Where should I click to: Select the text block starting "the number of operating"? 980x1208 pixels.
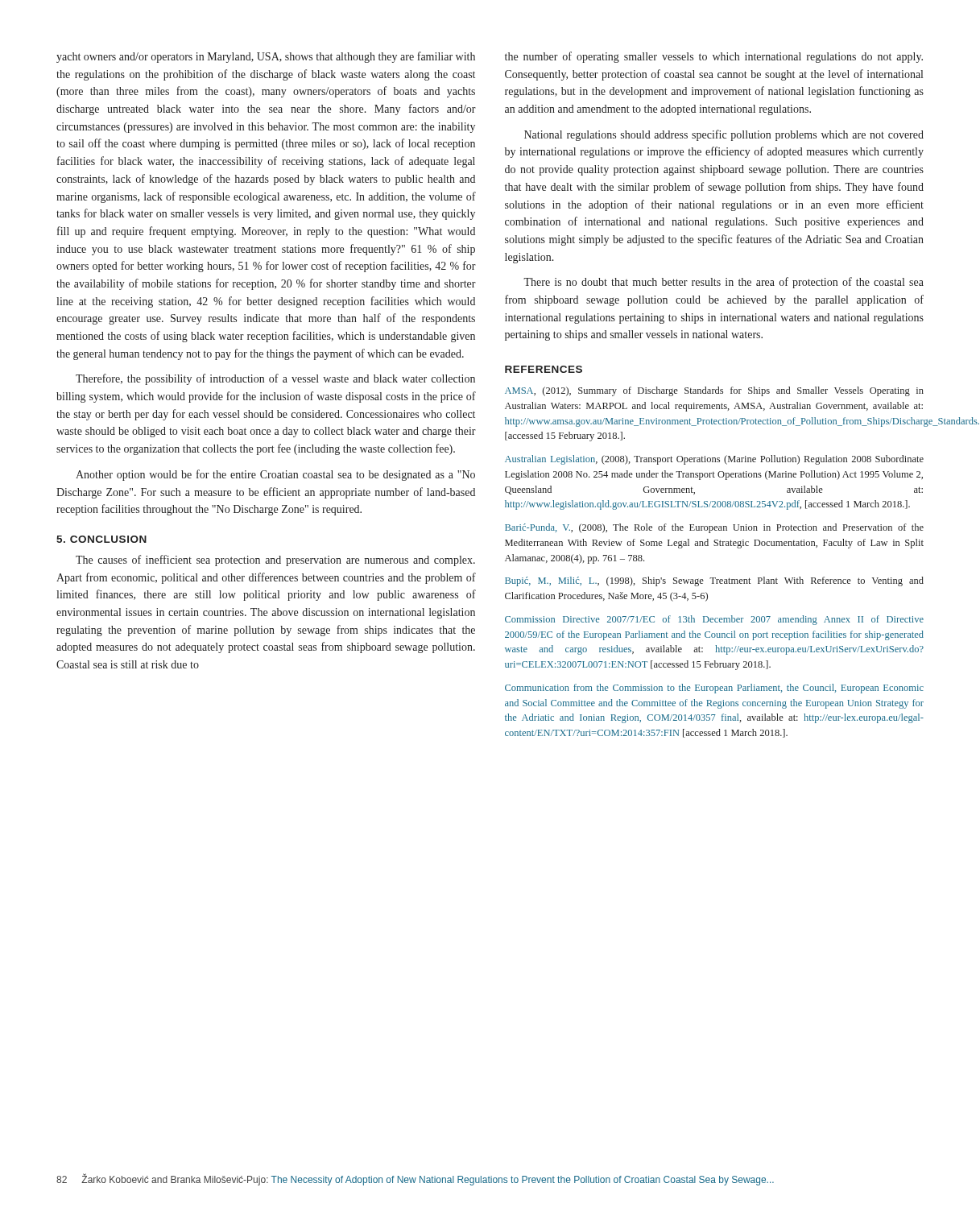coord(714,83)
